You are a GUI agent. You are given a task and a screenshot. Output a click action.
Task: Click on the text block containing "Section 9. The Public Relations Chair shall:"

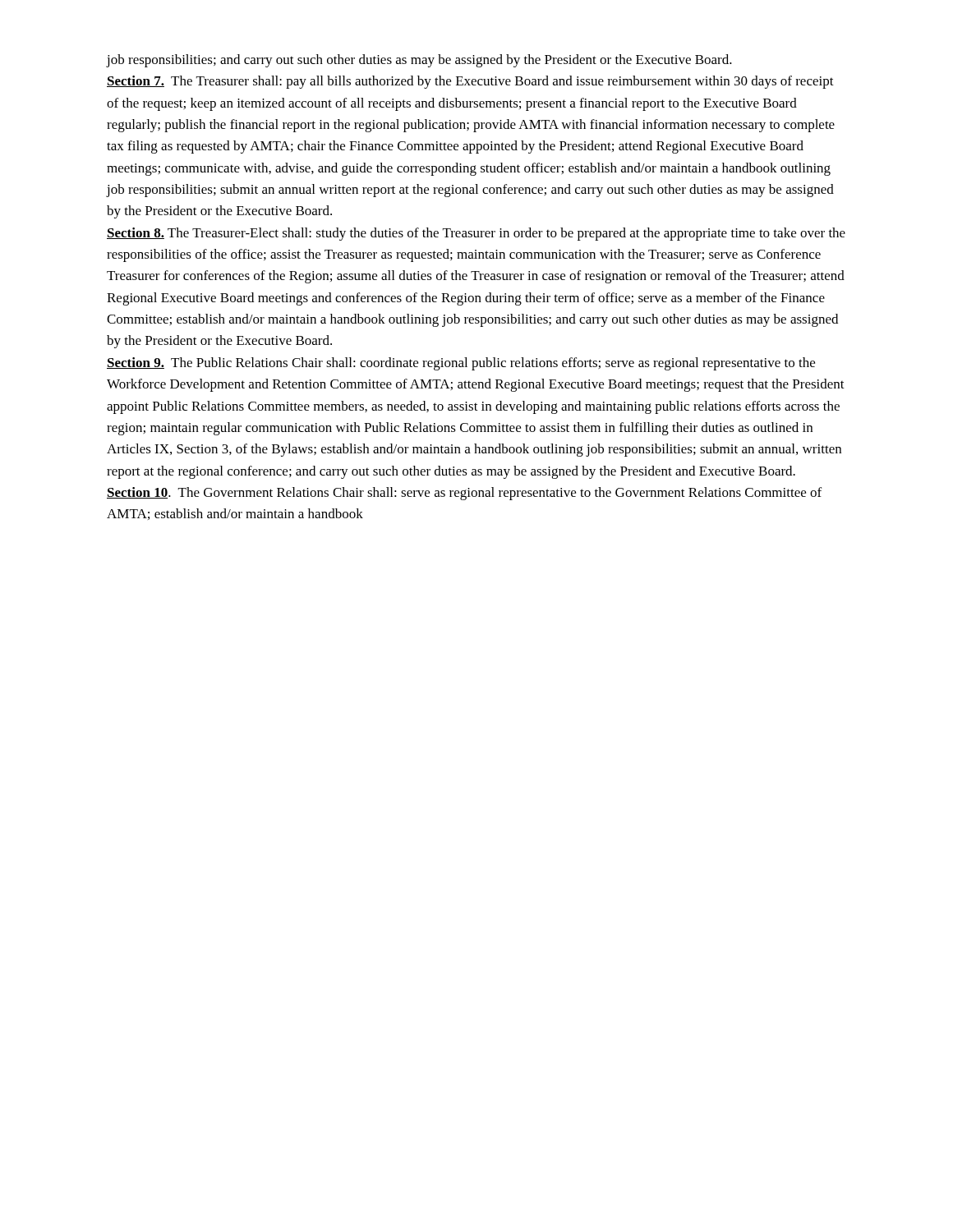coord(475,417)
